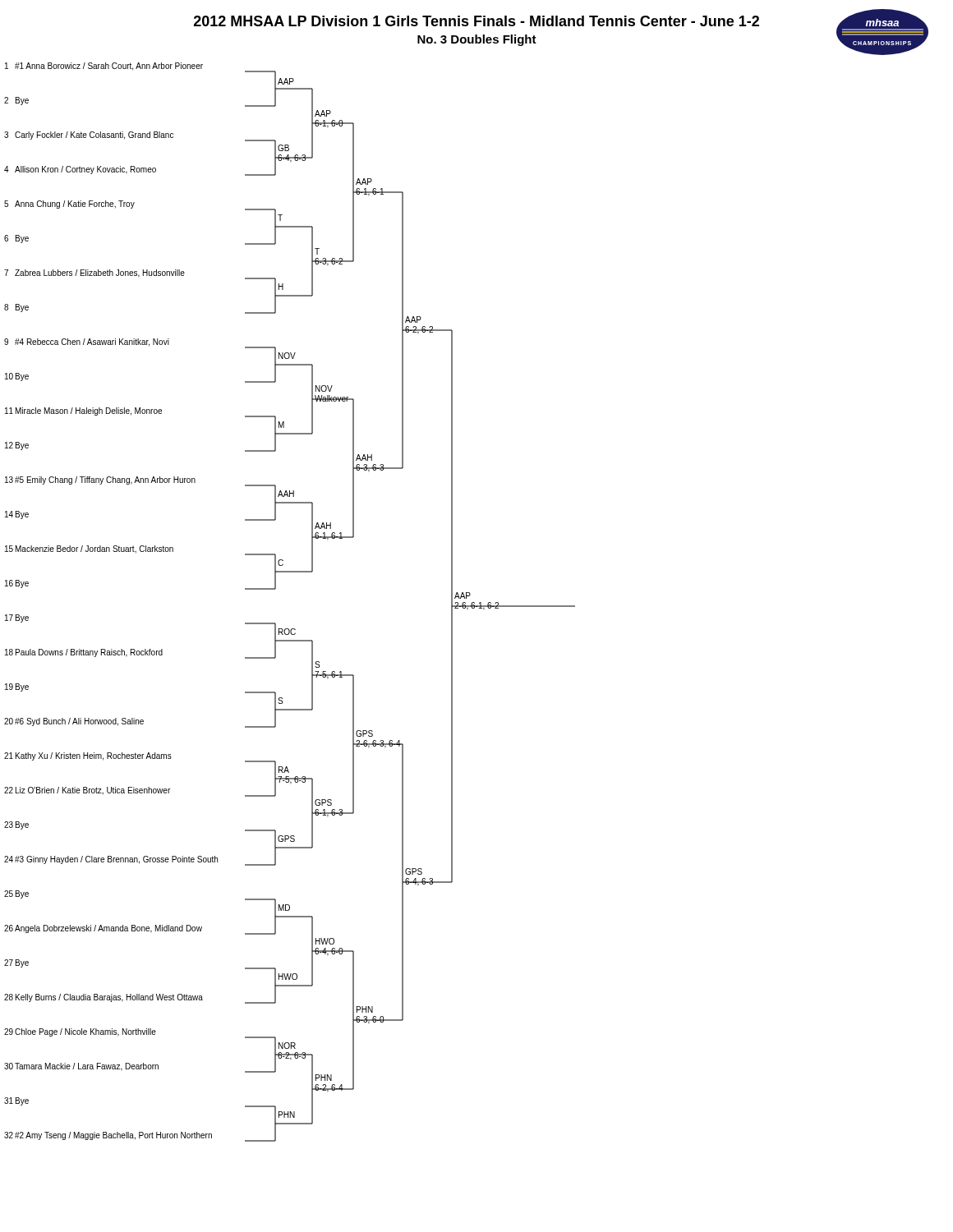The height and width of the screenshot is (1232, 953).
Task: Locate the logo
Action: click(x=883, y=32)
